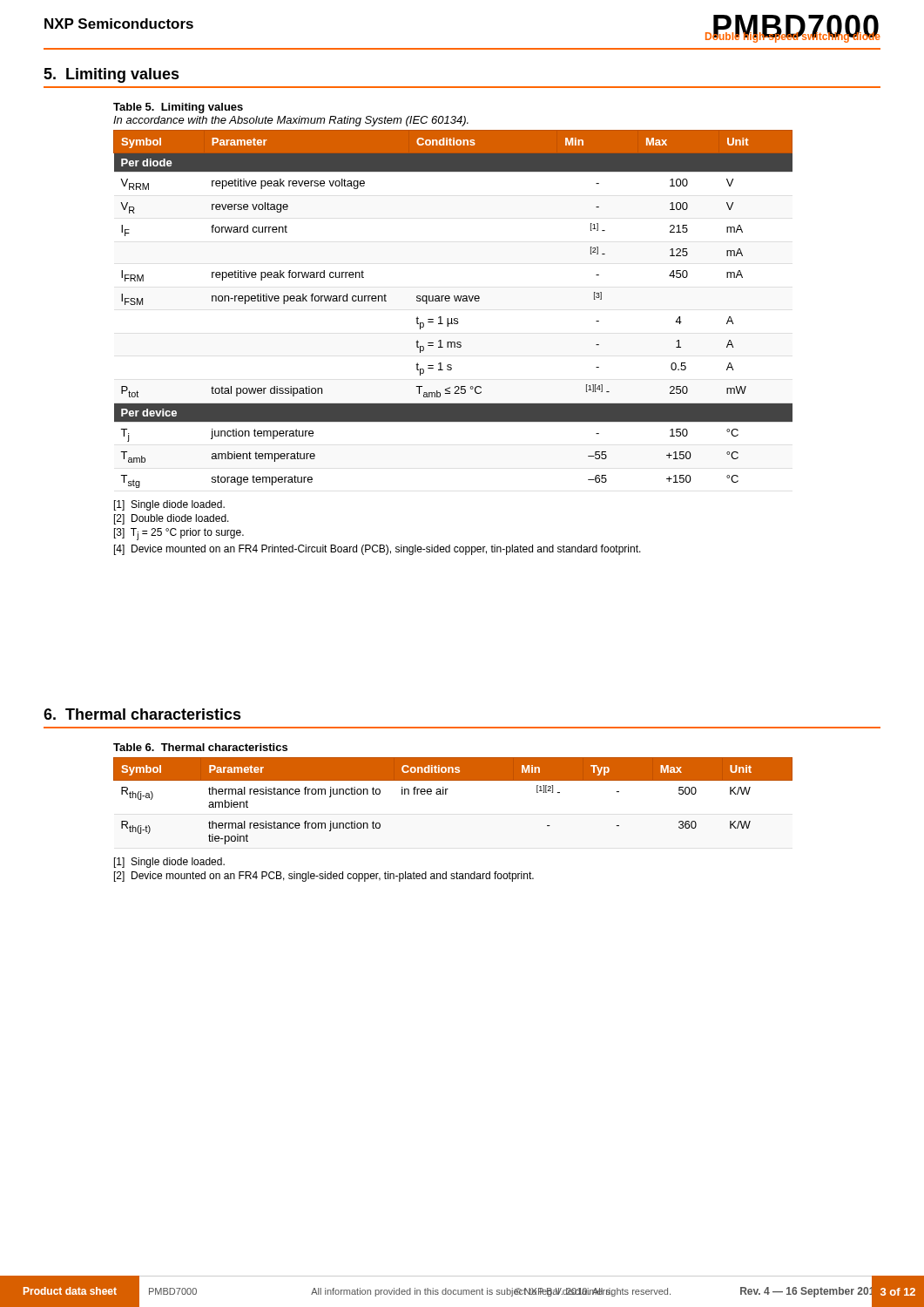
Task: Click on the table containing "ambient temperature"
Action: coord(462,311)
